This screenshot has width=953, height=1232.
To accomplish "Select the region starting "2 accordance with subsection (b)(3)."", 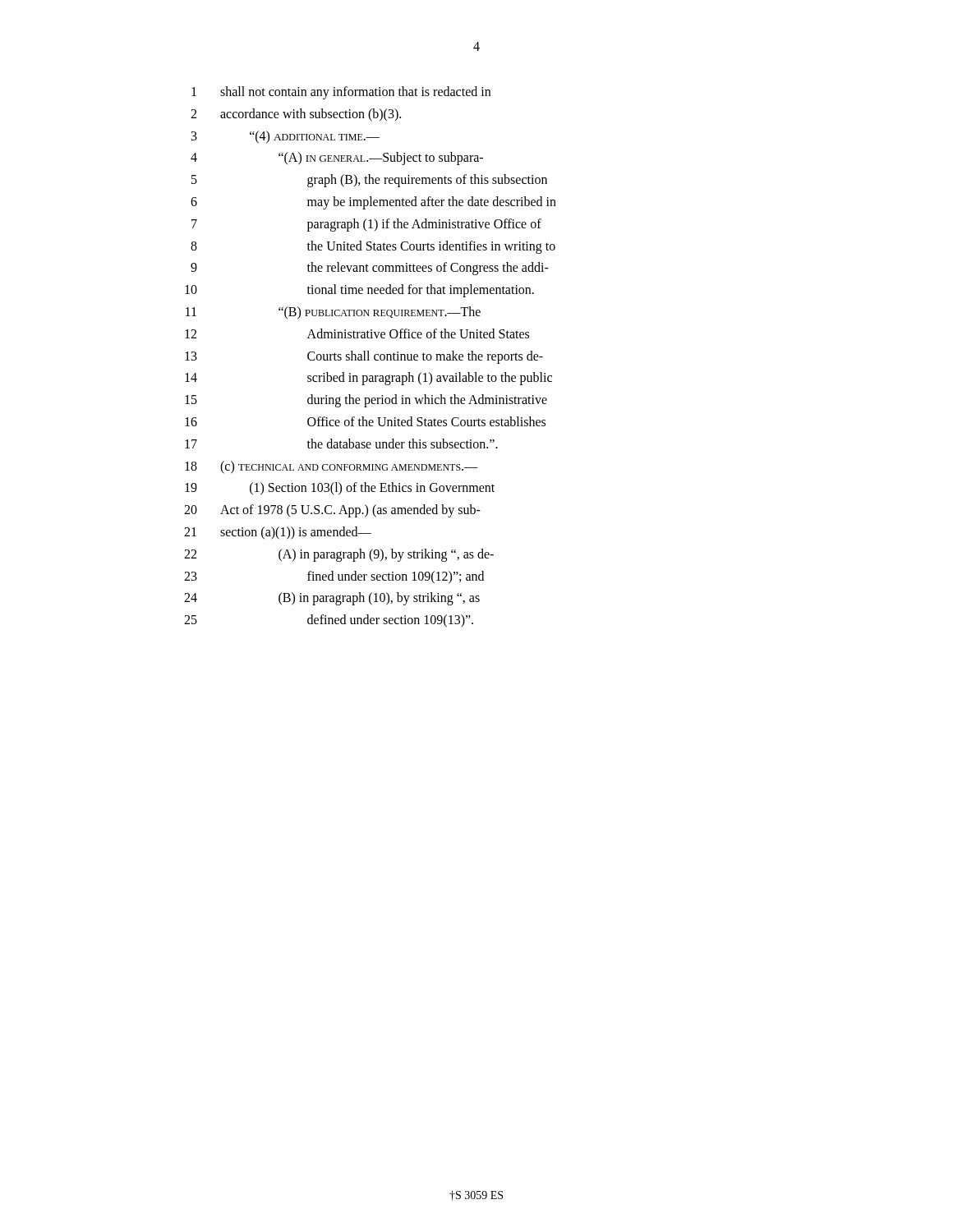I will 296,115.
